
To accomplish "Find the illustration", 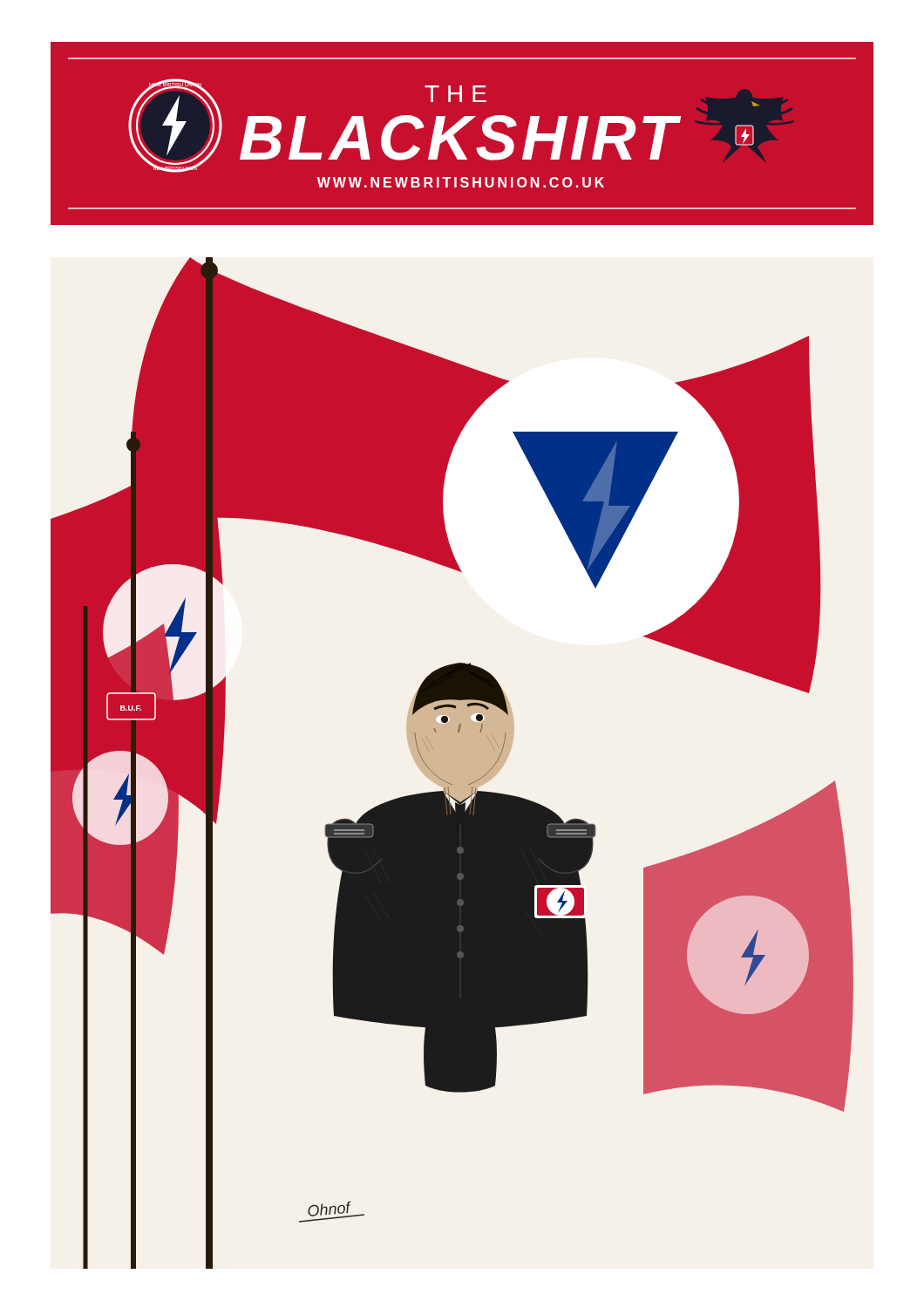I will (x=462, y=763).
